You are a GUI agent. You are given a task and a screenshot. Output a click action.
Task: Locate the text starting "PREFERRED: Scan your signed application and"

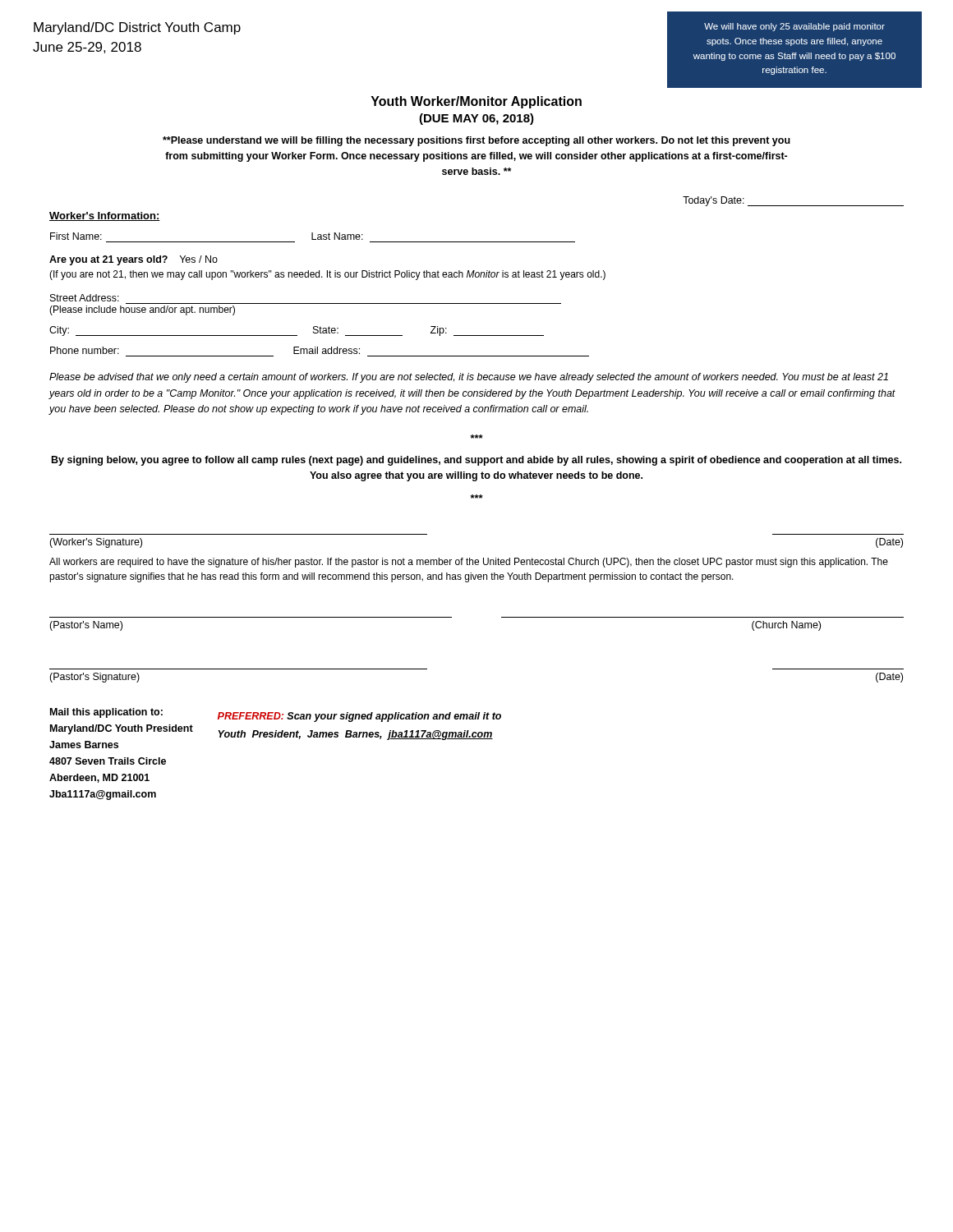click(359, 725)
